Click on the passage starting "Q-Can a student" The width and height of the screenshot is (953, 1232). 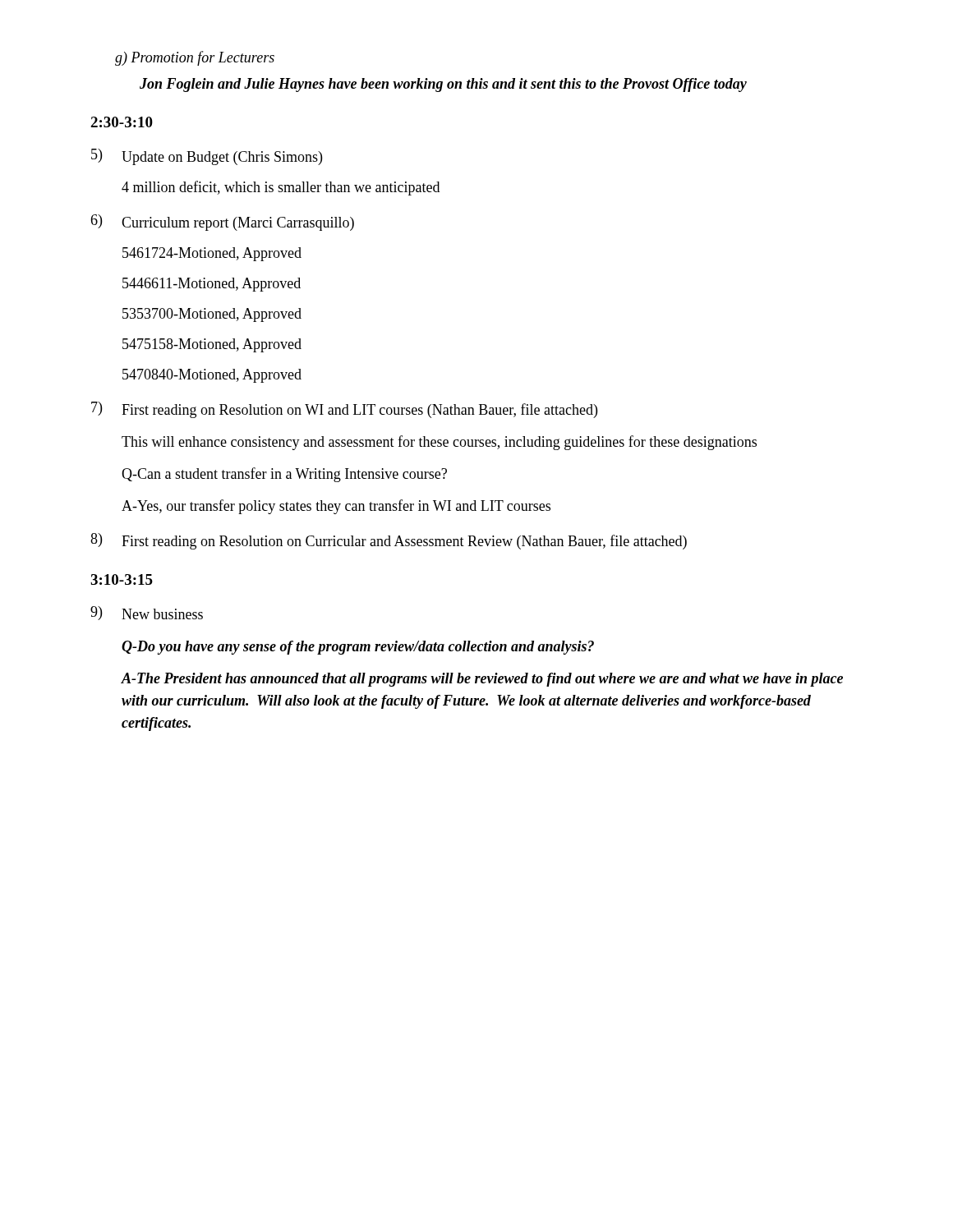285,474
